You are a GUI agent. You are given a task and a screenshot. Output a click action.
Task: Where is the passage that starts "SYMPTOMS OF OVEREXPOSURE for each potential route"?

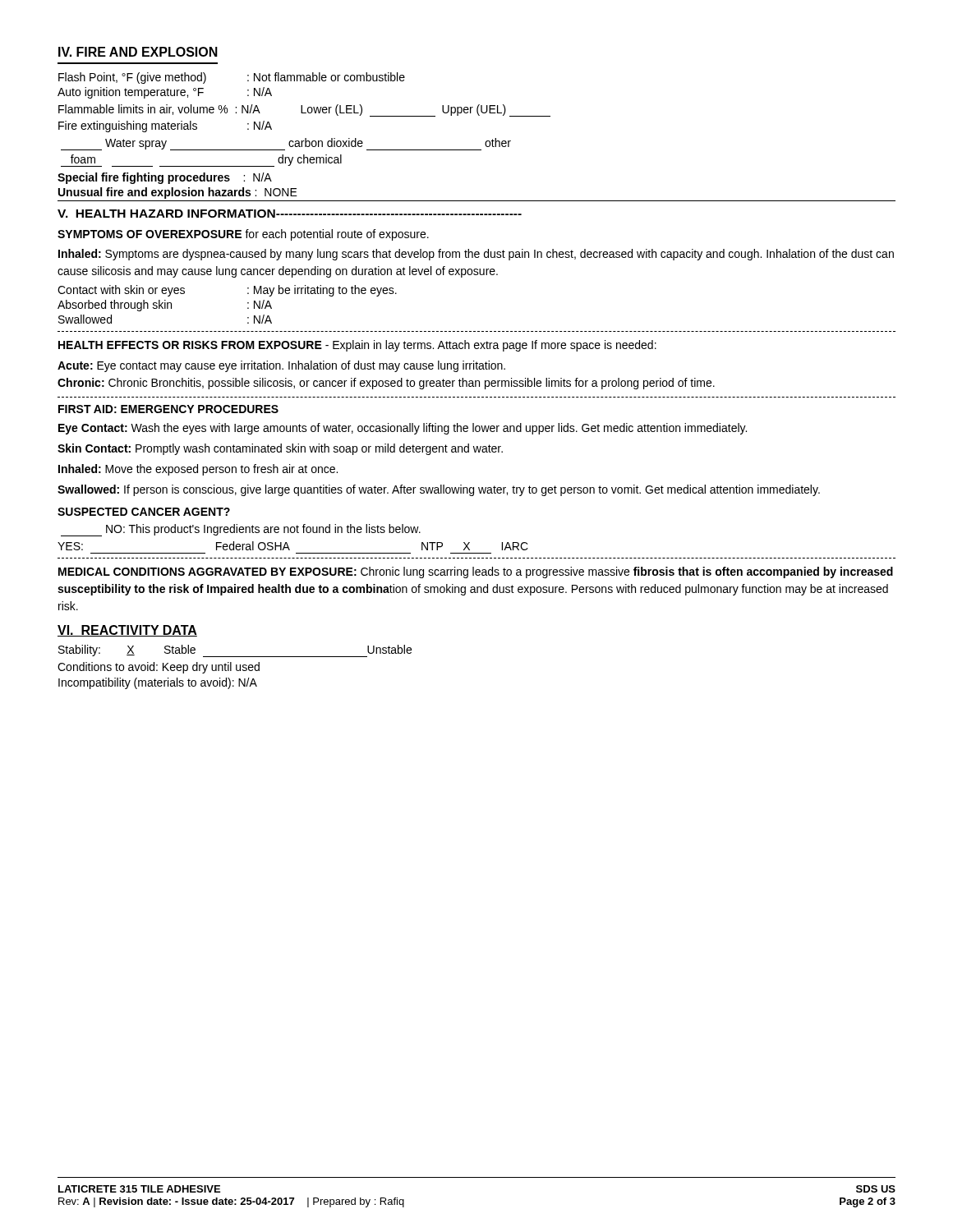pyautogui.click(x=476, y=253)
